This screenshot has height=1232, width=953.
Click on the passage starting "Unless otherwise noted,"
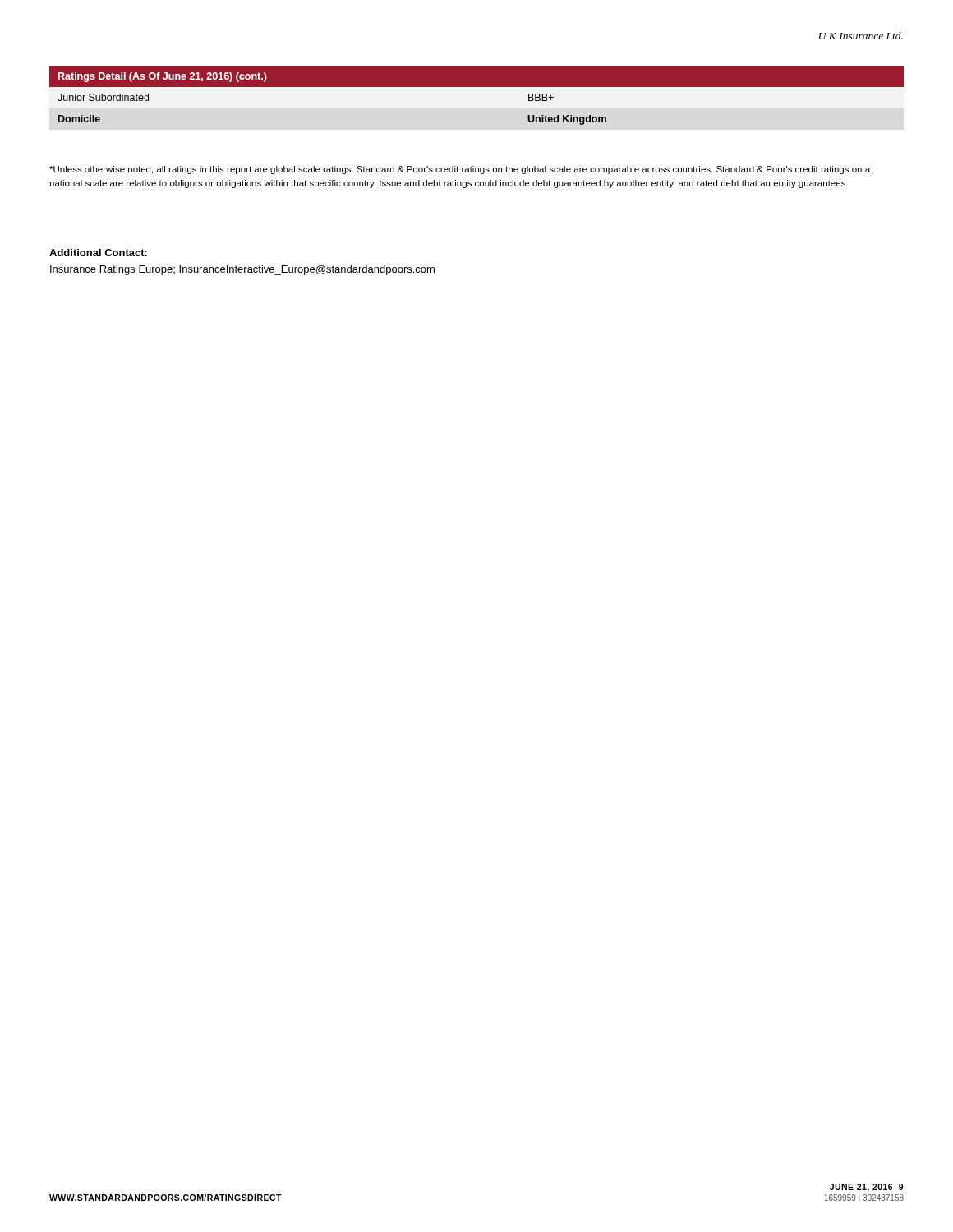(460, 176)
